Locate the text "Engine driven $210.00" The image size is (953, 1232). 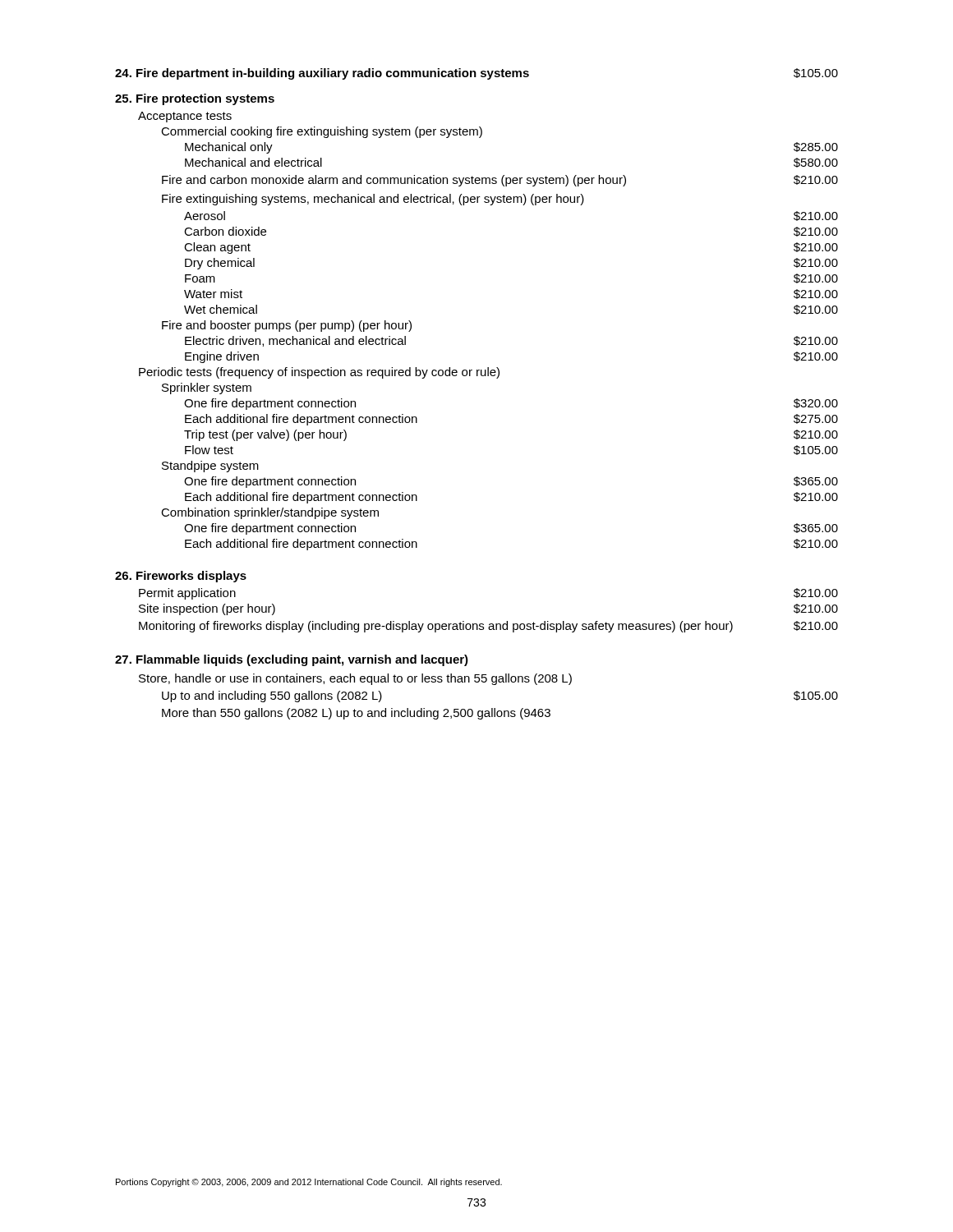click(219, 357)
